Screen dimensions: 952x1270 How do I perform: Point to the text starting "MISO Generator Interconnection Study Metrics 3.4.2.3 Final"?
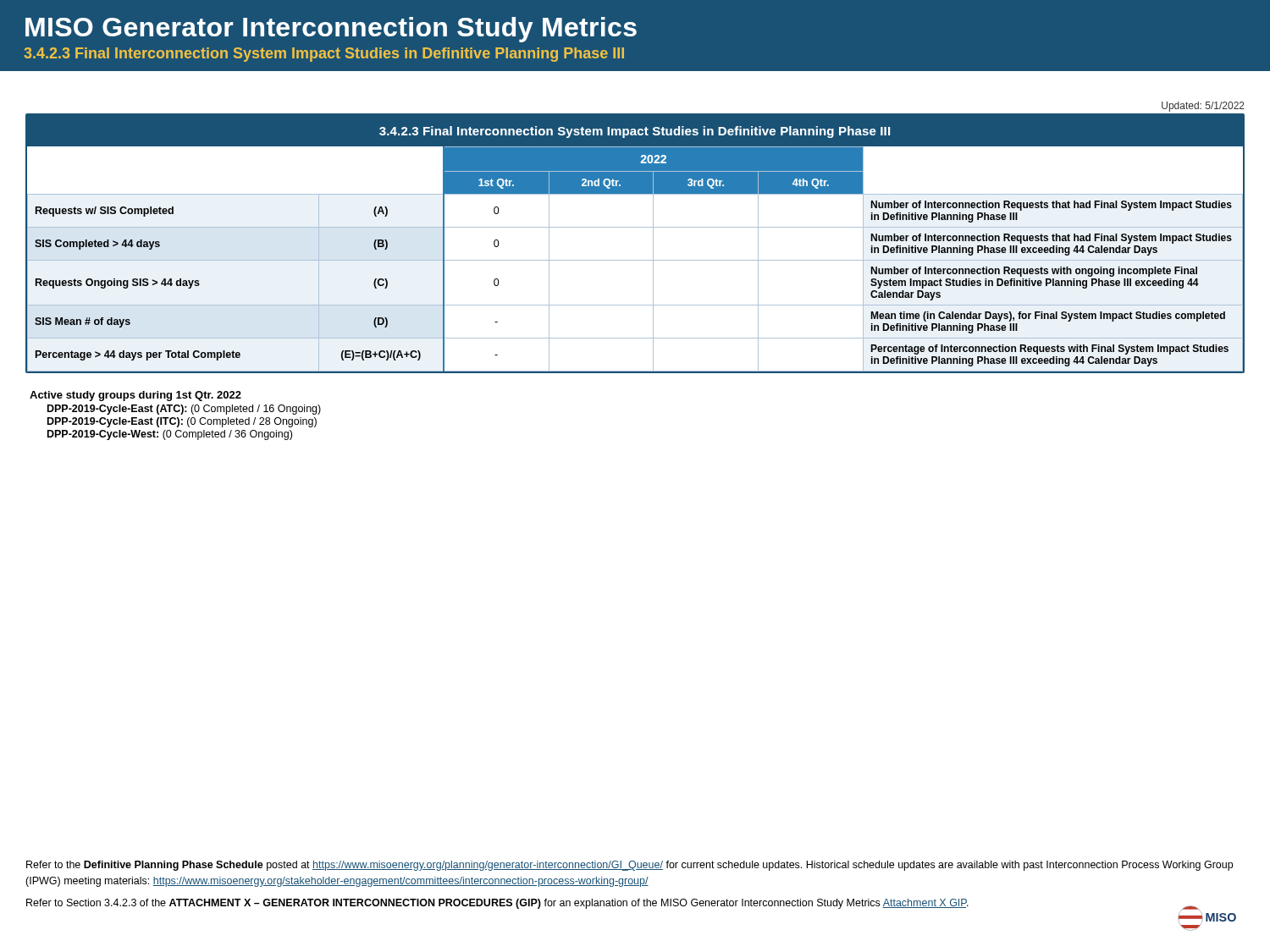coord(635,37)
